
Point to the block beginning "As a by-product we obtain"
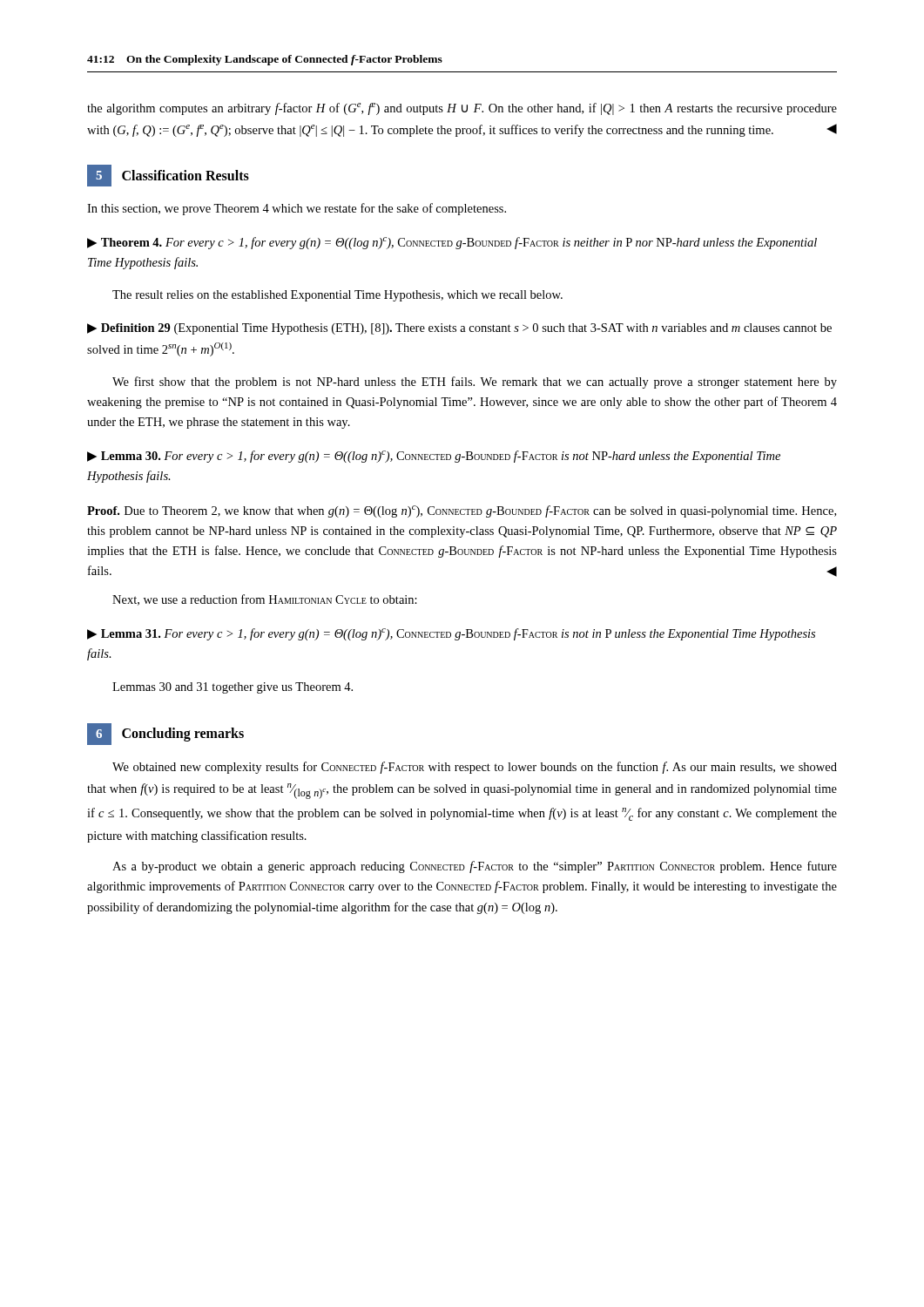click(x=462, y=886)
